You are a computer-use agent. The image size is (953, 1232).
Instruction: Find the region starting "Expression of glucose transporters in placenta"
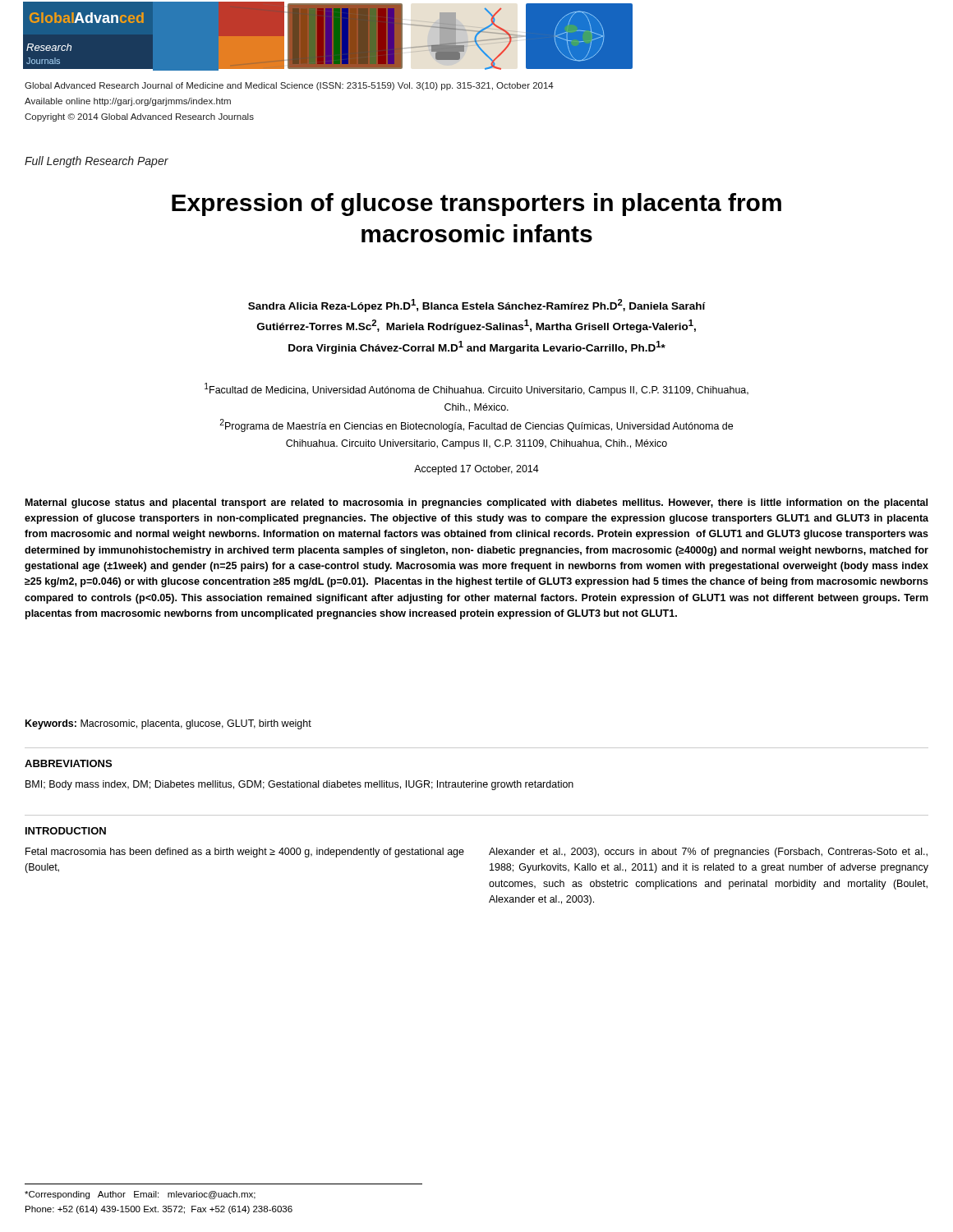point(476,218)
